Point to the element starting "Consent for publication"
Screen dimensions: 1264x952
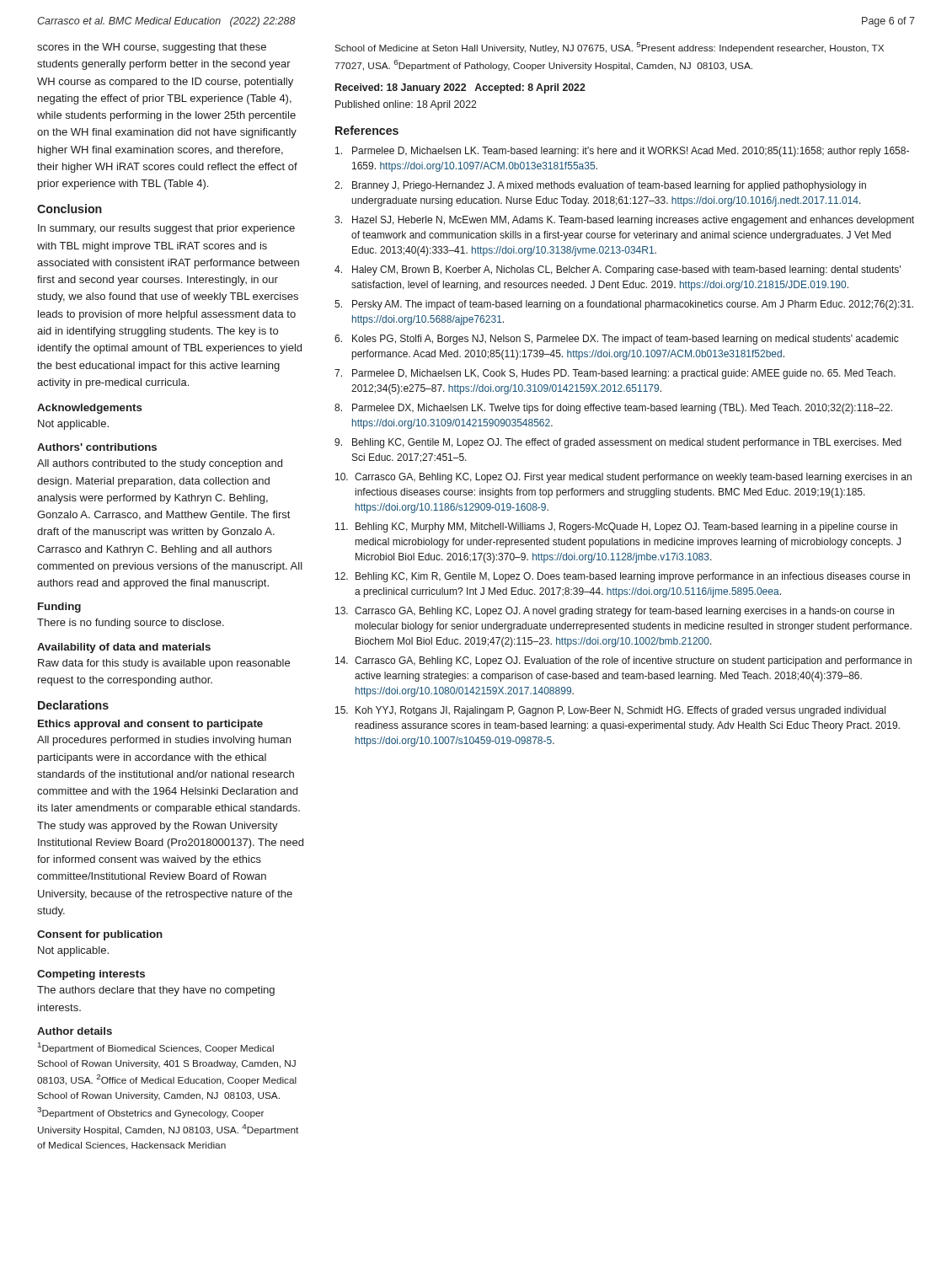100,934
